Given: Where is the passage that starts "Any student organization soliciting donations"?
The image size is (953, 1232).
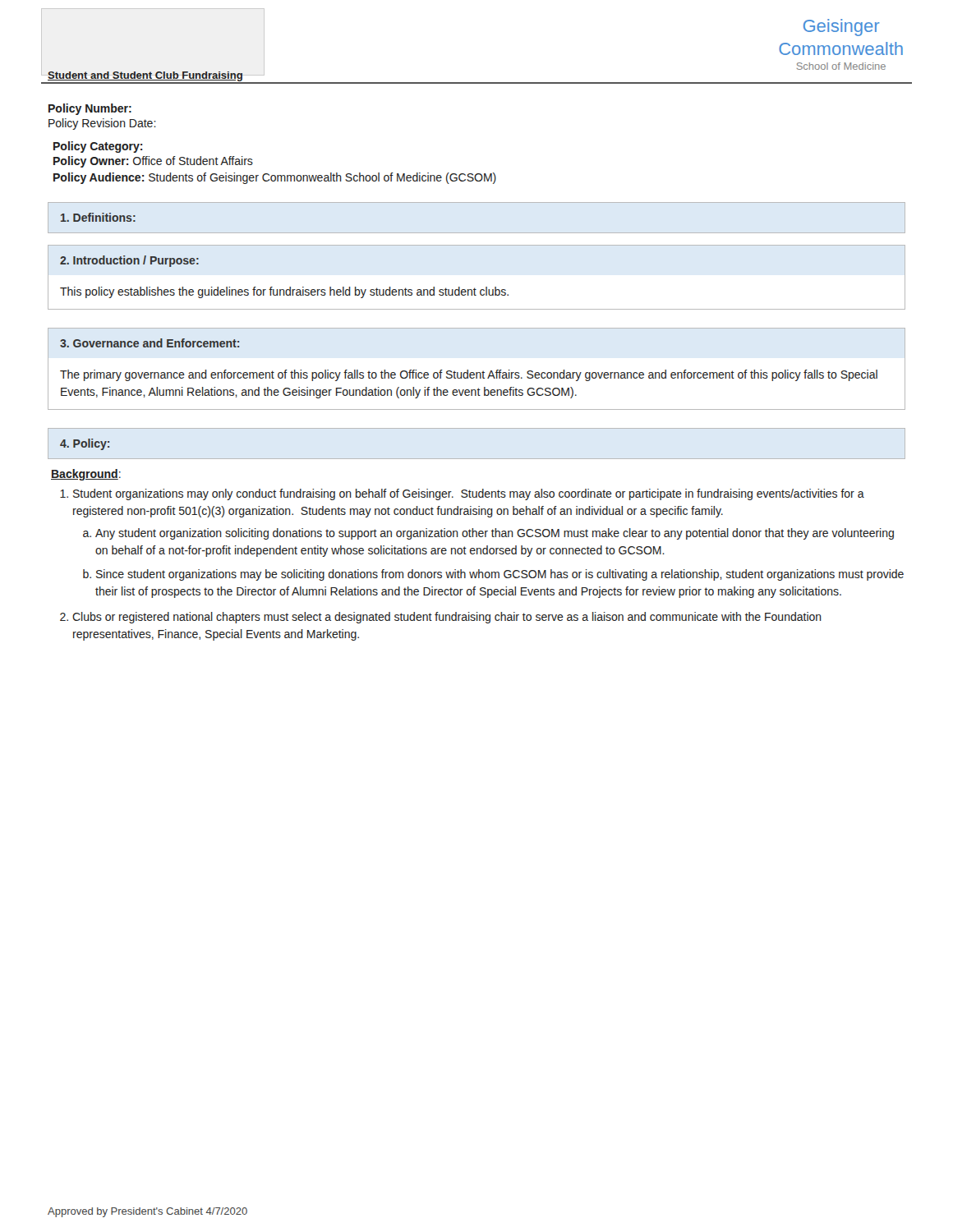Looking at the screenshot, I should point(495,542).
